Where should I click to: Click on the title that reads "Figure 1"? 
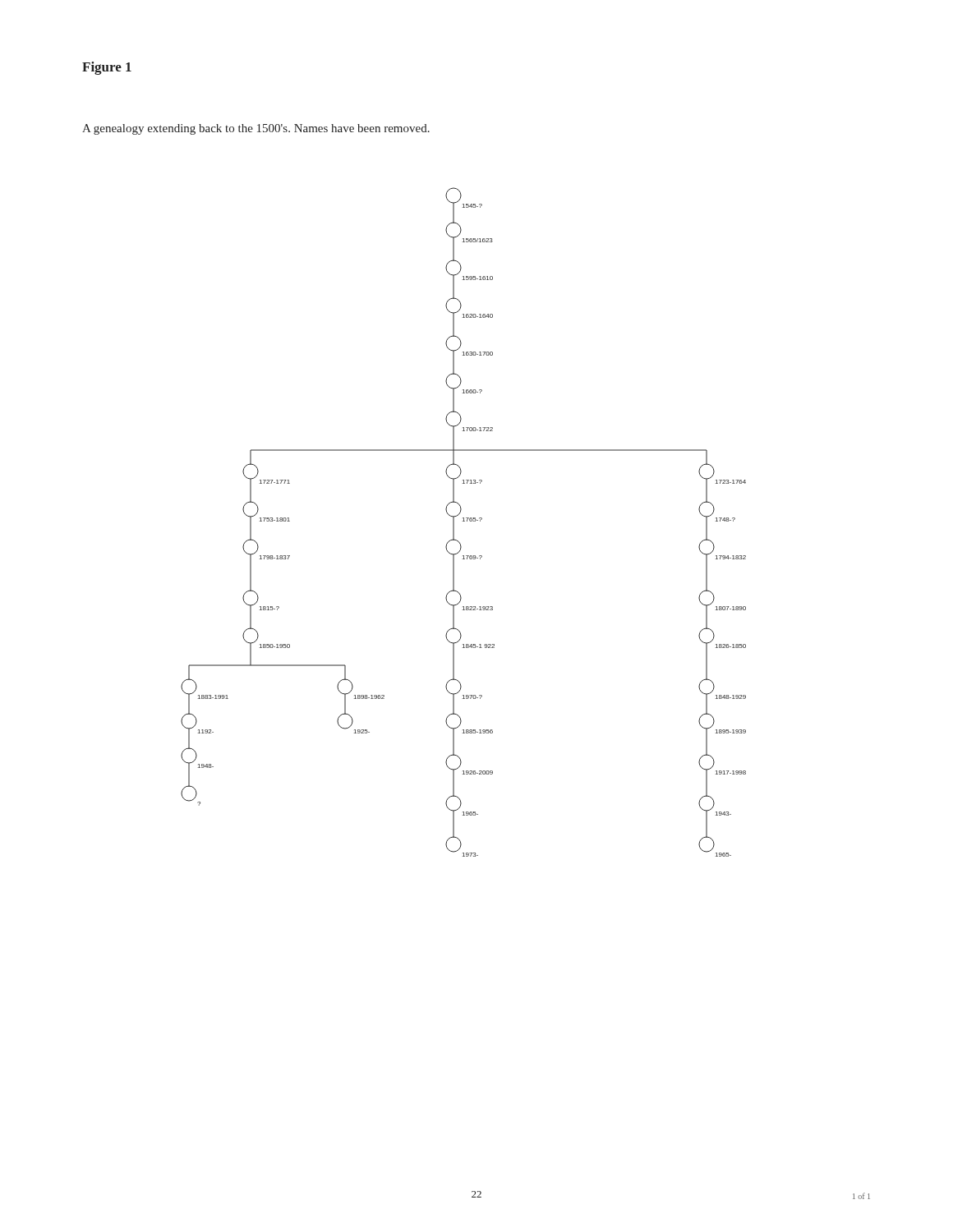pyautogui.click(x=107, y=67)
